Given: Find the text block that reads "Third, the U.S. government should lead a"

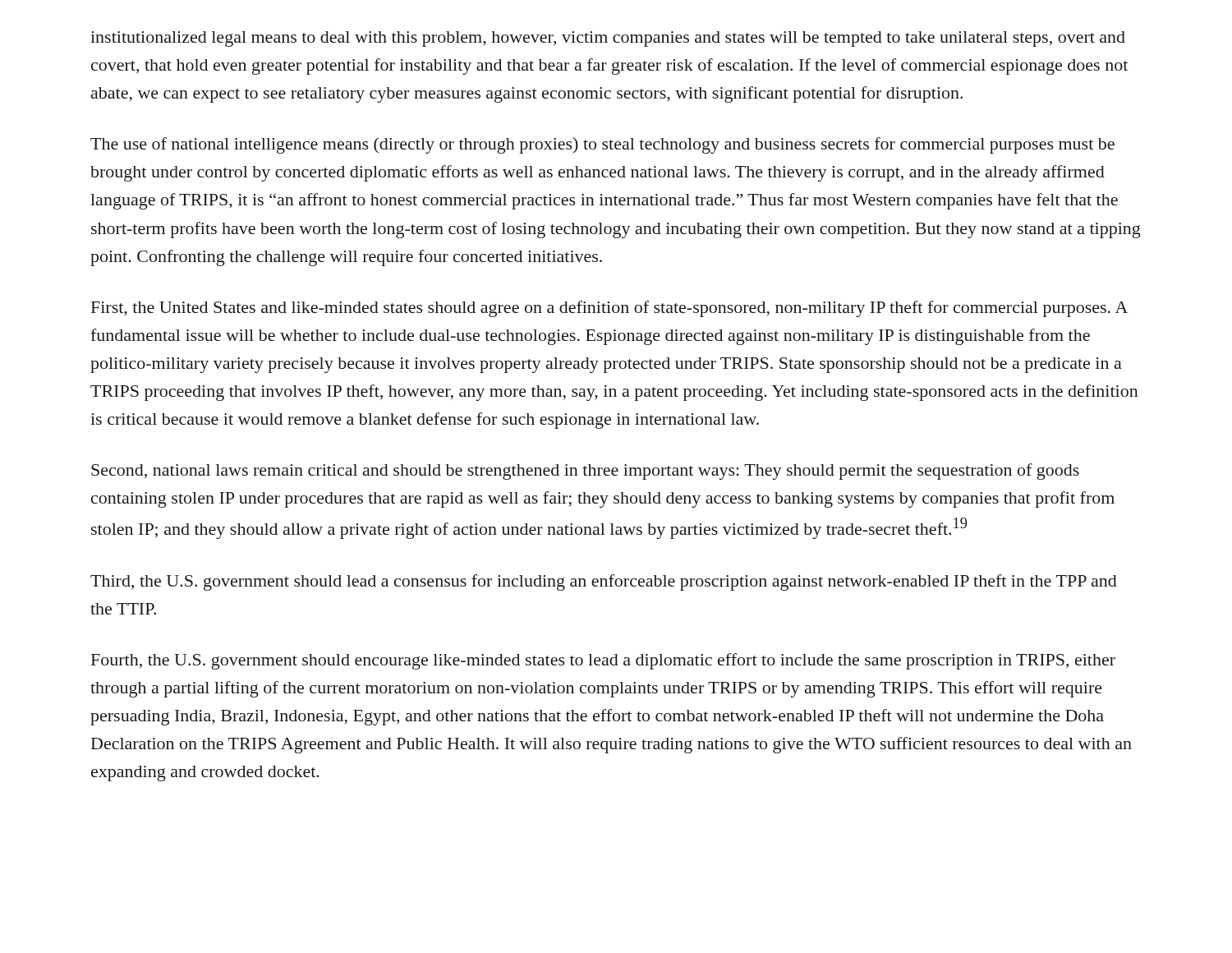Looking at the screenshot, I should [604, 594].
